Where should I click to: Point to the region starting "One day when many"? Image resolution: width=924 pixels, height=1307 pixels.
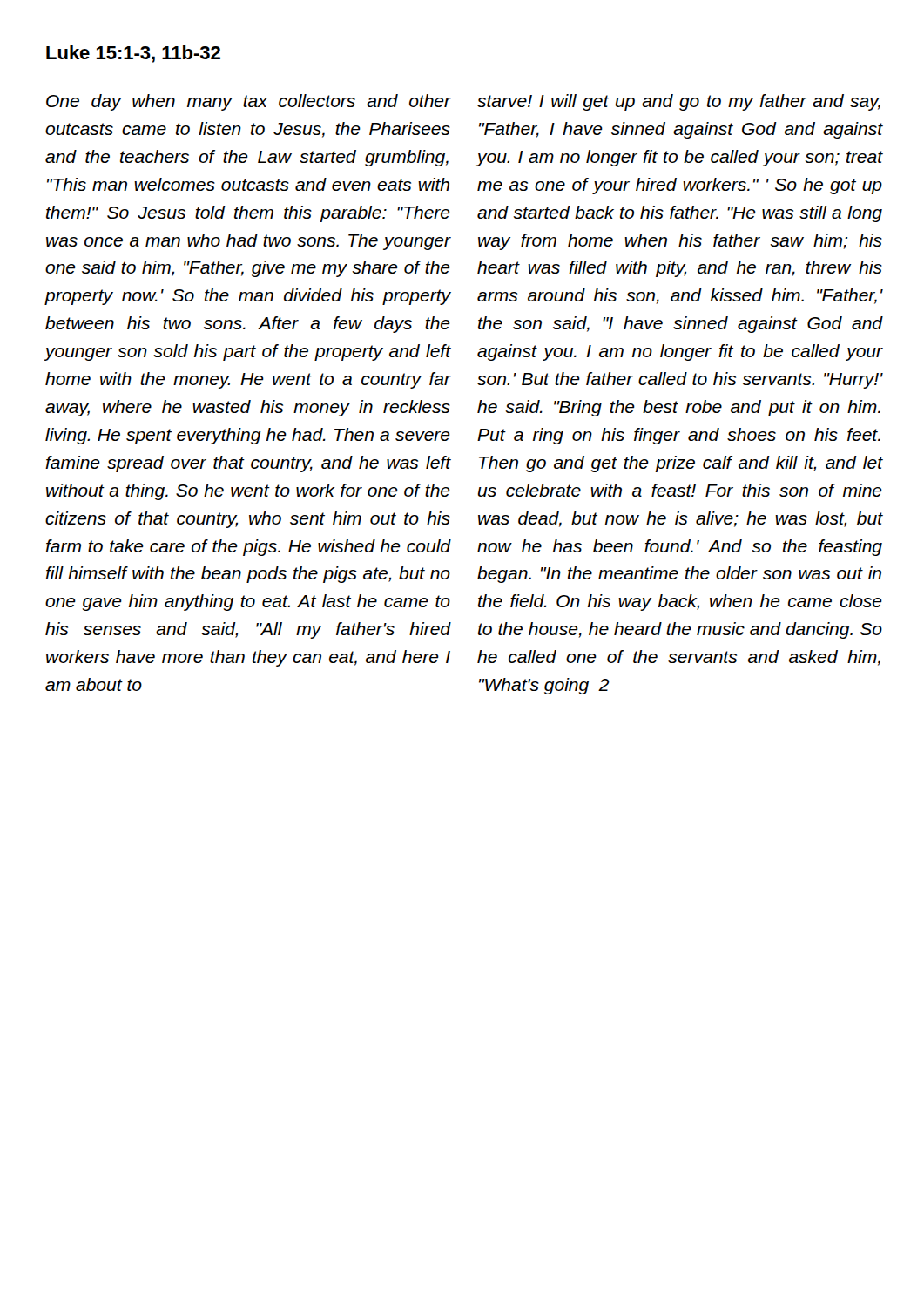pos(248,393)
